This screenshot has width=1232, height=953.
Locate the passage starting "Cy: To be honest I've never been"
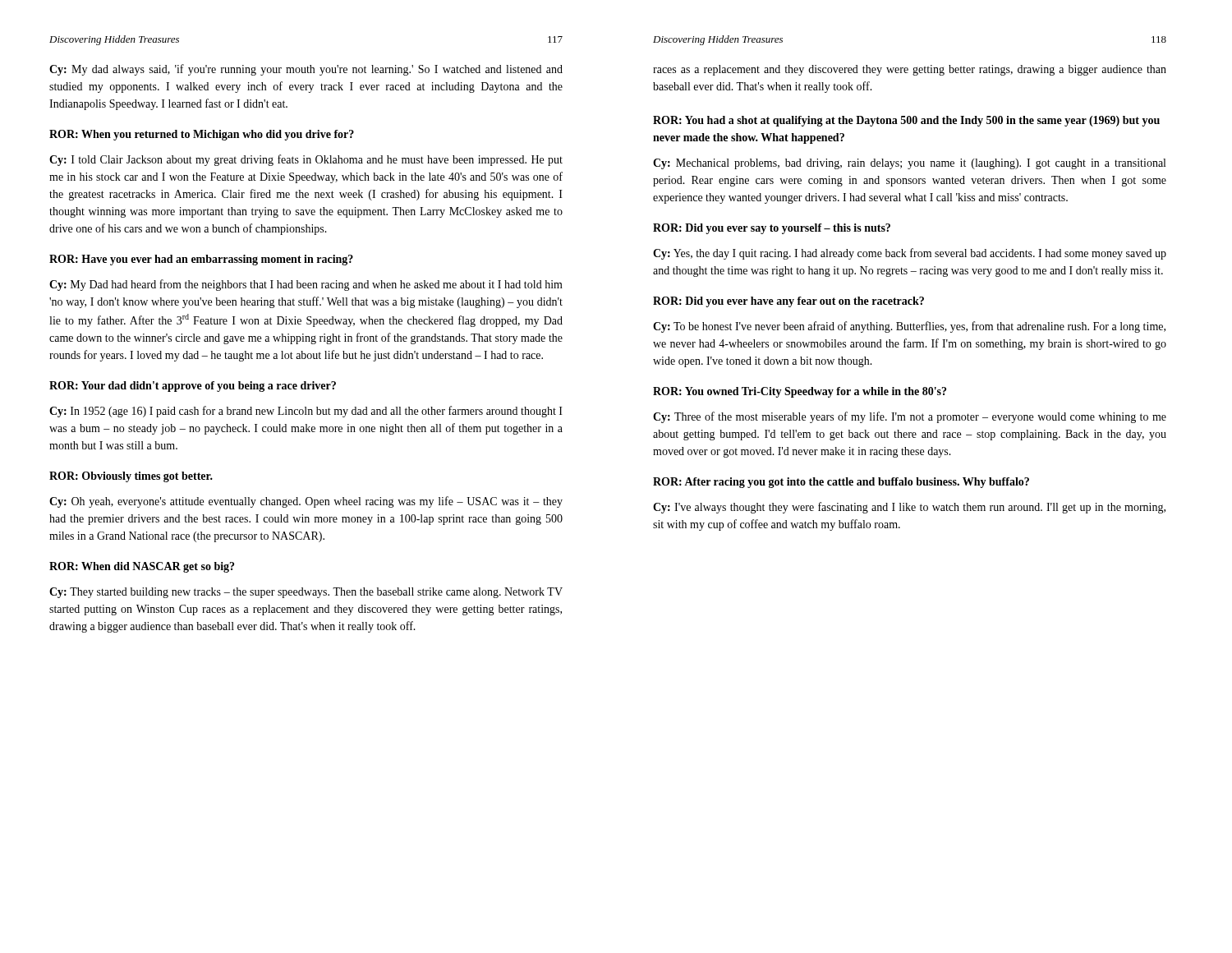tap(910, 344)
